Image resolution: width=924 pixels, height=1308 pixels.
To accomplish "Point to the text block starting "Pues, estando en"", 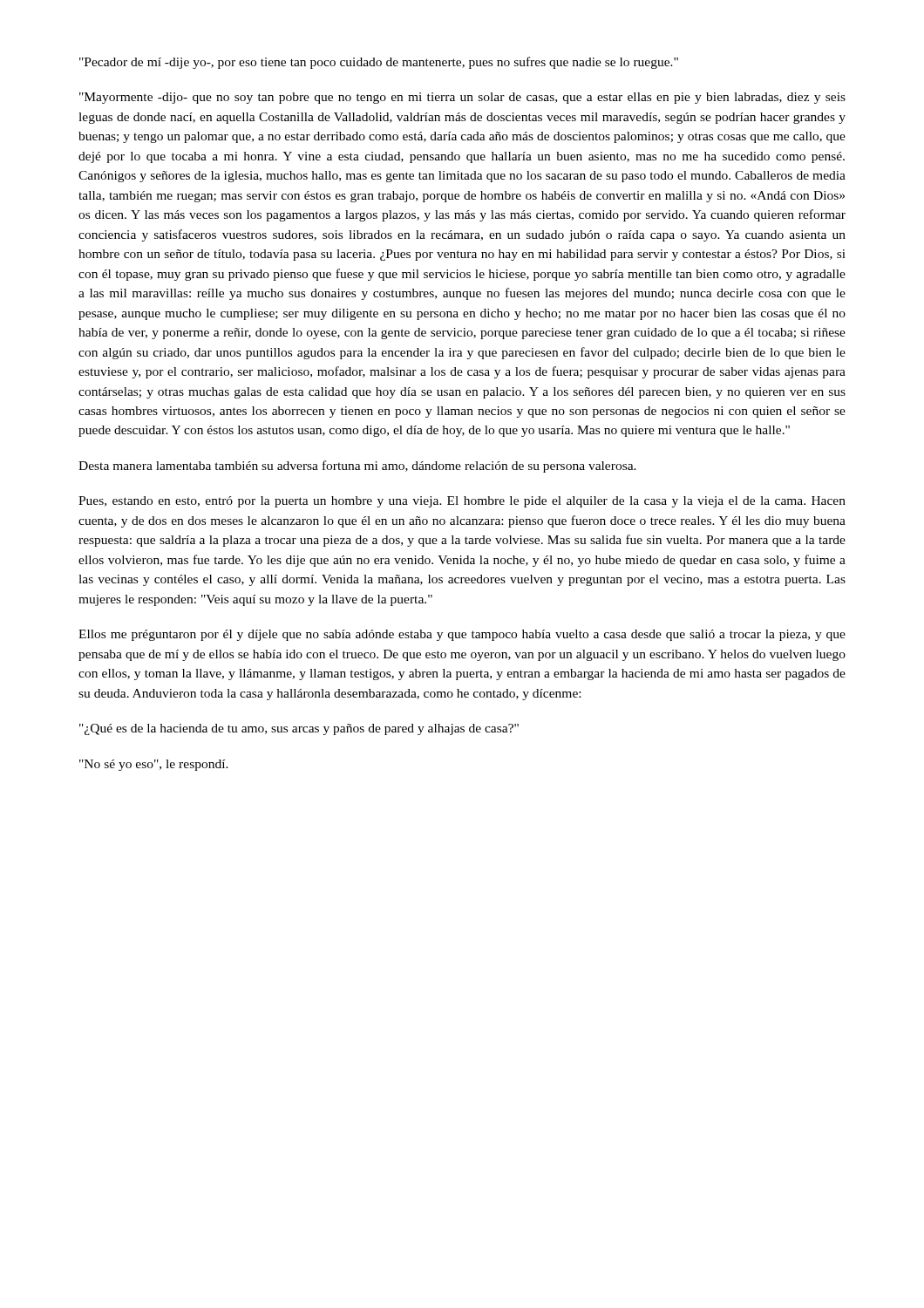I will click(462, 549).
